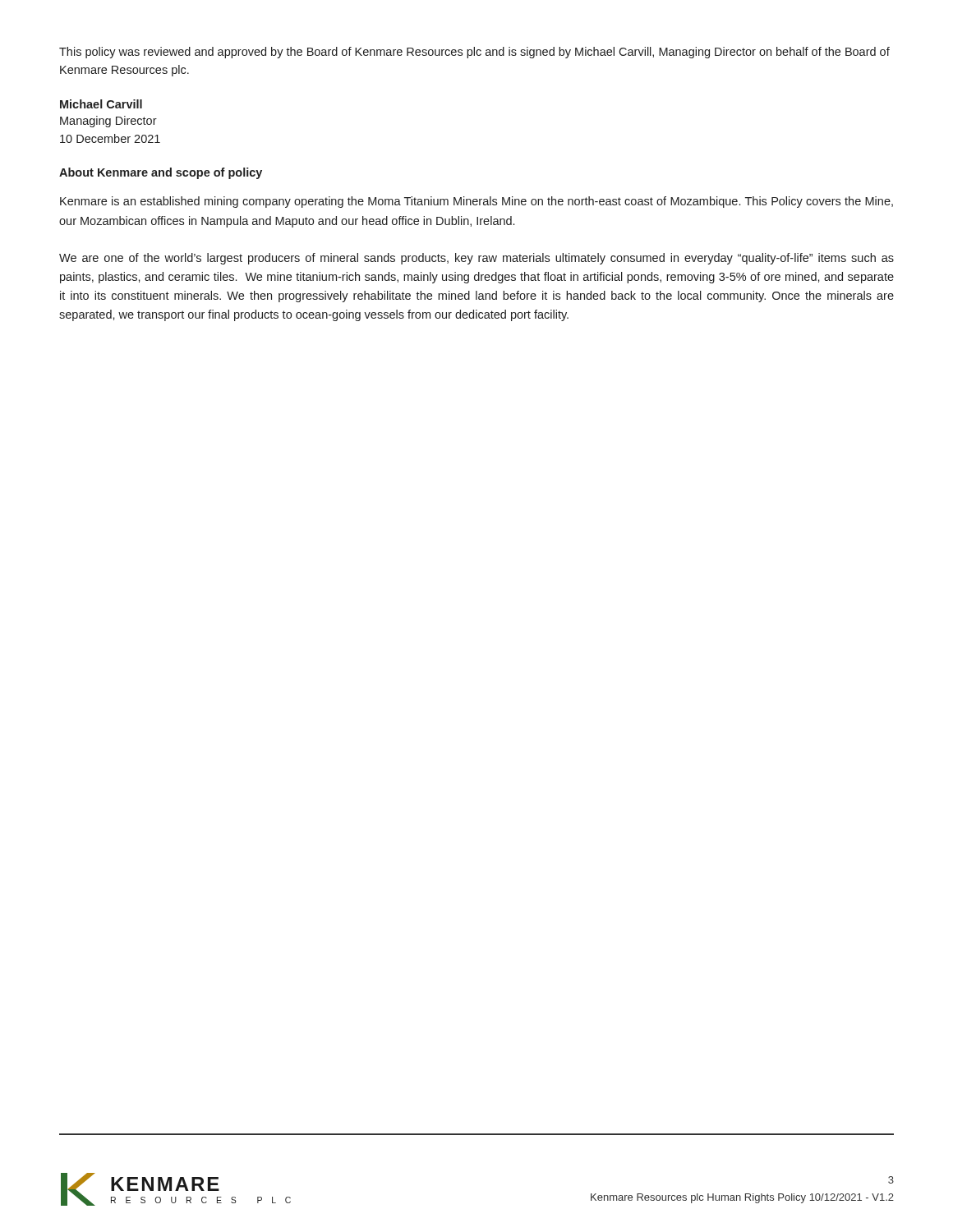953x1232 pixels.
Task: Locate the logo
Action: pyautogui.click(x=177, y=1189)
